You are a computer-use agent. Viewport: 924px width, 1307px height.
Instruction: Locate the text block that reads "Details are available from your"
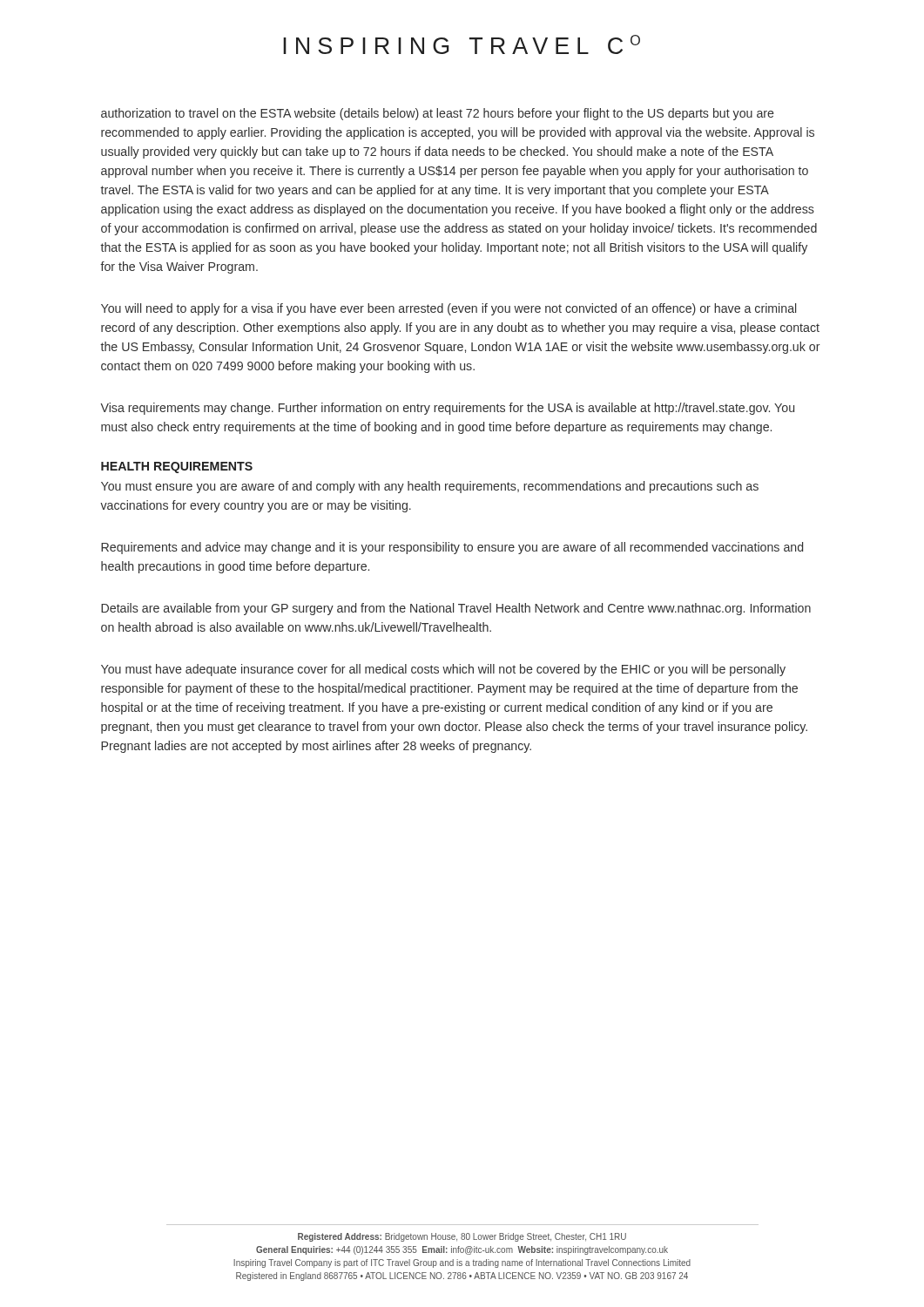[x=456, y=618]
